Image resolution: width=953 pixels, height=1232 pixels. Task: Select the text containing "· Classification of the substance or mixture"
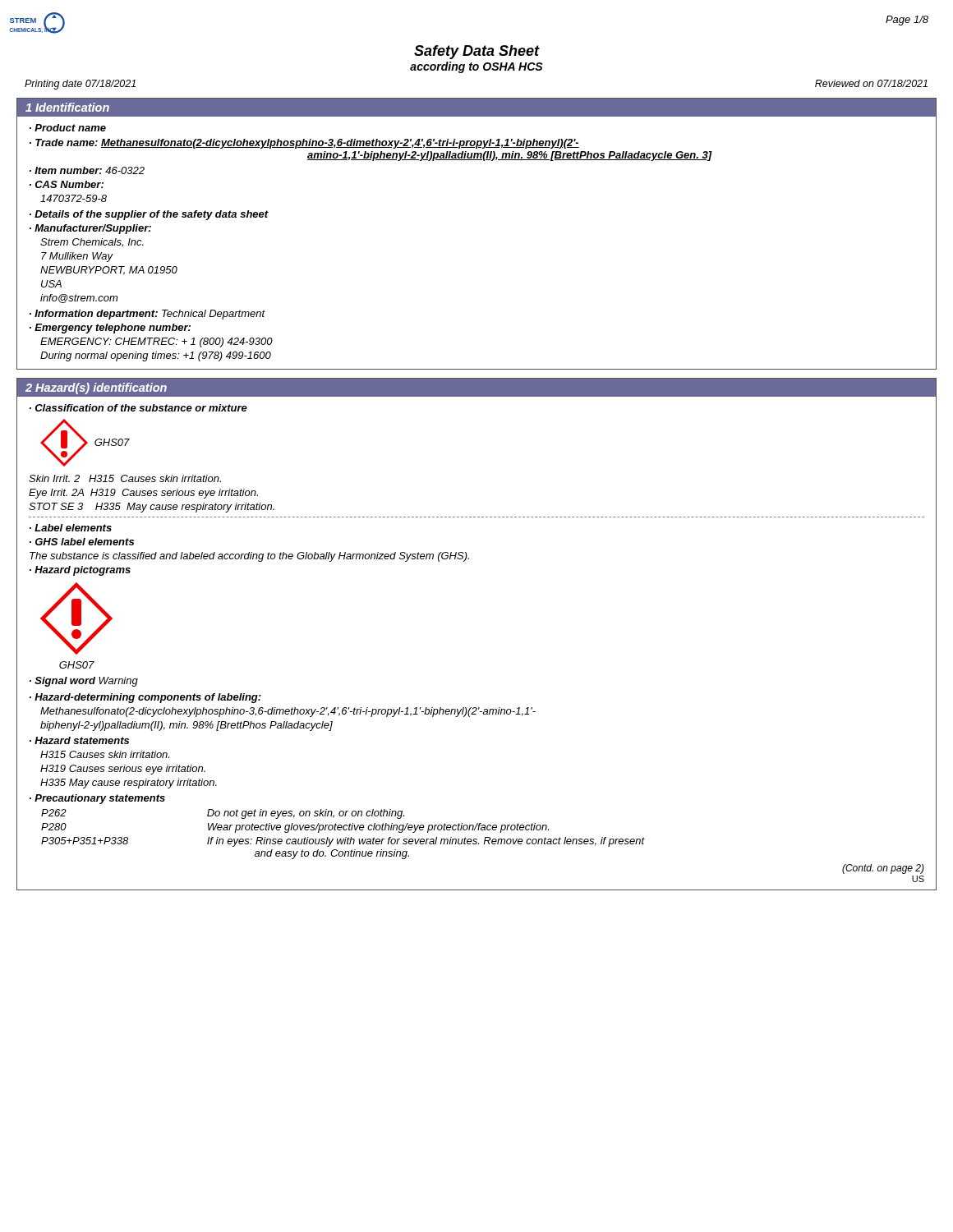(138, 408)
